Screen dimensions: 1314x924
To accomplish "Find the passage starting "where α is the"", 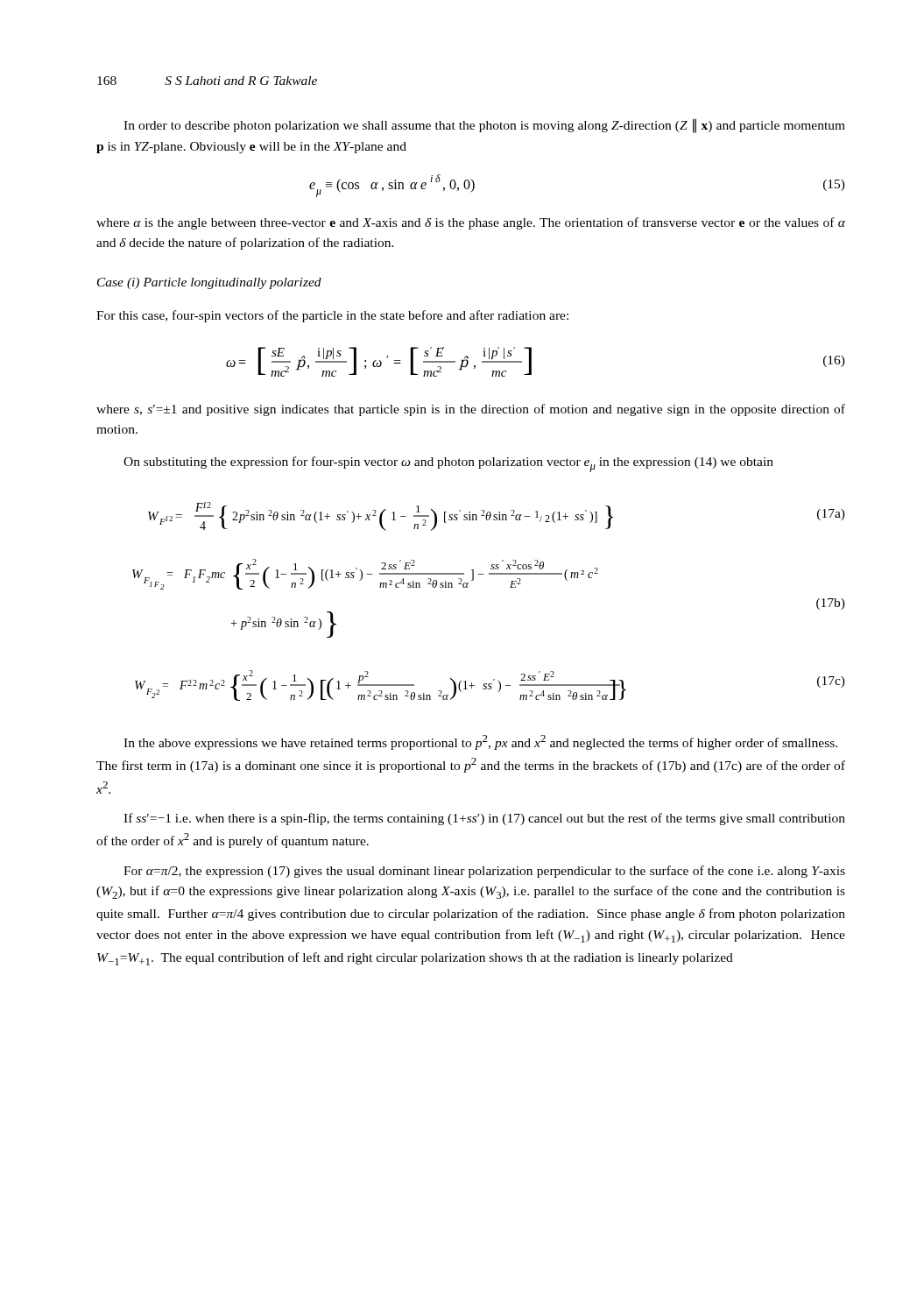I will coord(471,232).
